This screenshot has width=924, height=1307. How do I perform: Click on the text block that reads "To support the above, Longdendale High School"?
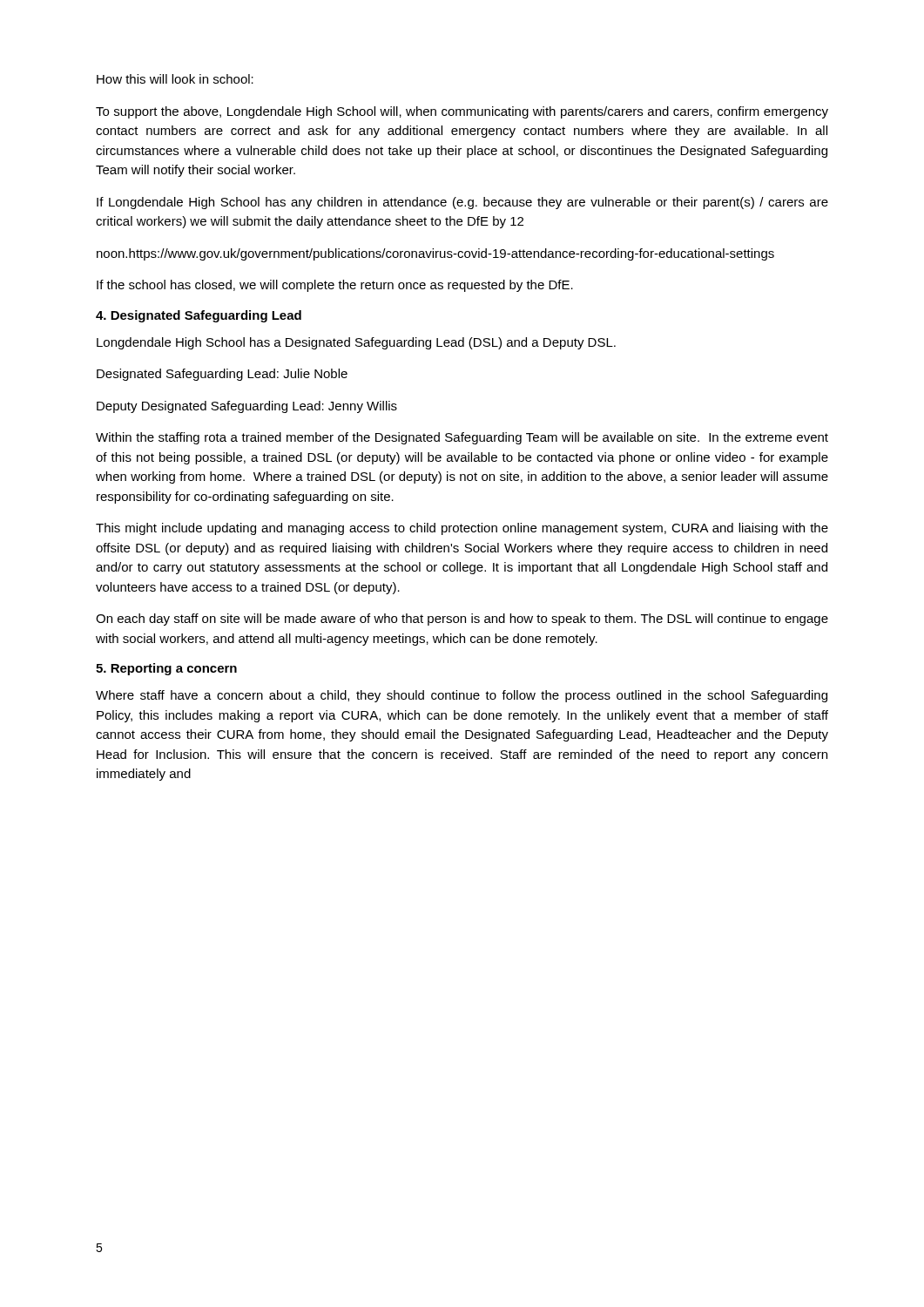(x=462, y=140)
